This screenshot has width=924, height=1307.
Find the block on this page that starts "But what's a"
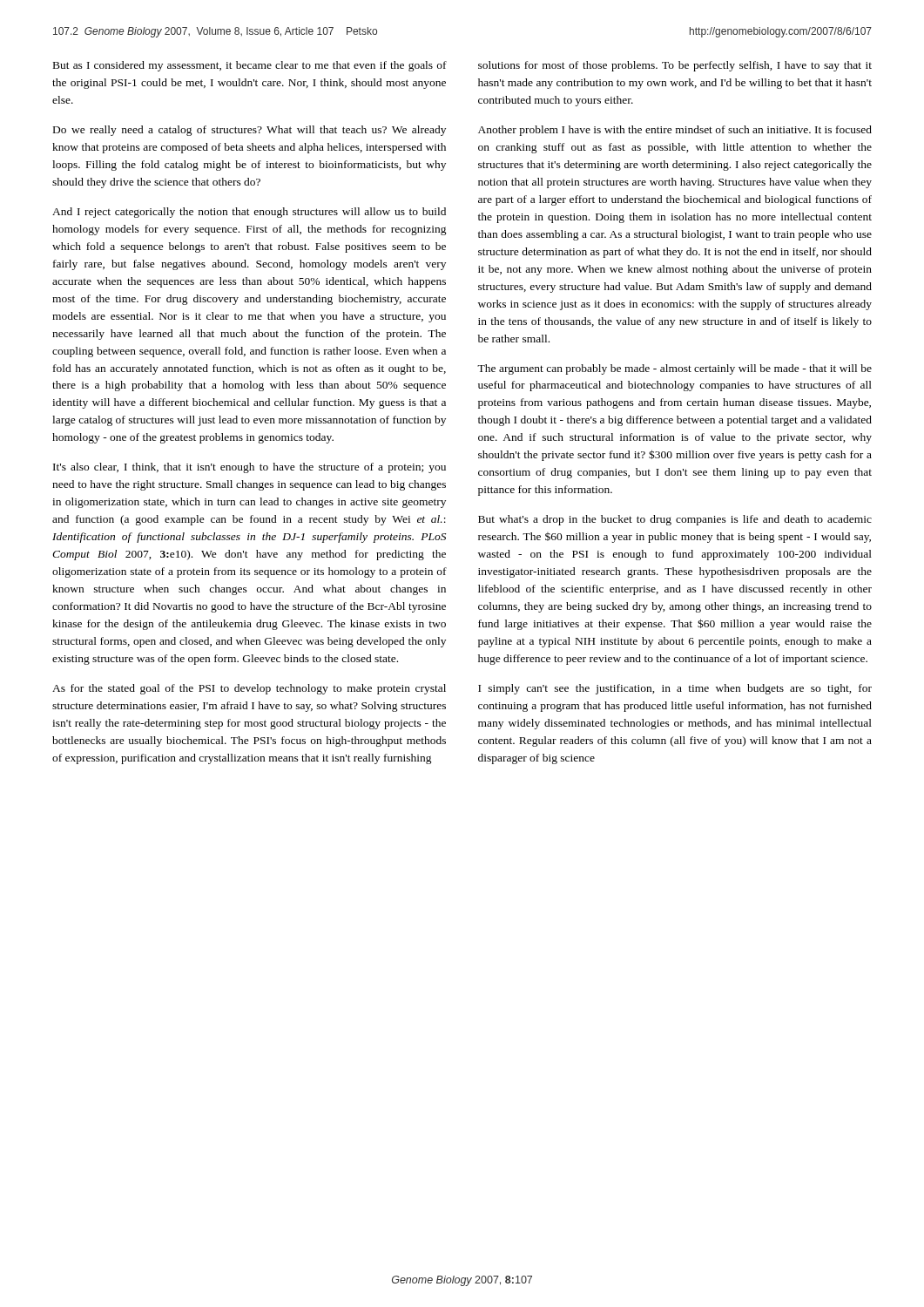click(675, 589)
